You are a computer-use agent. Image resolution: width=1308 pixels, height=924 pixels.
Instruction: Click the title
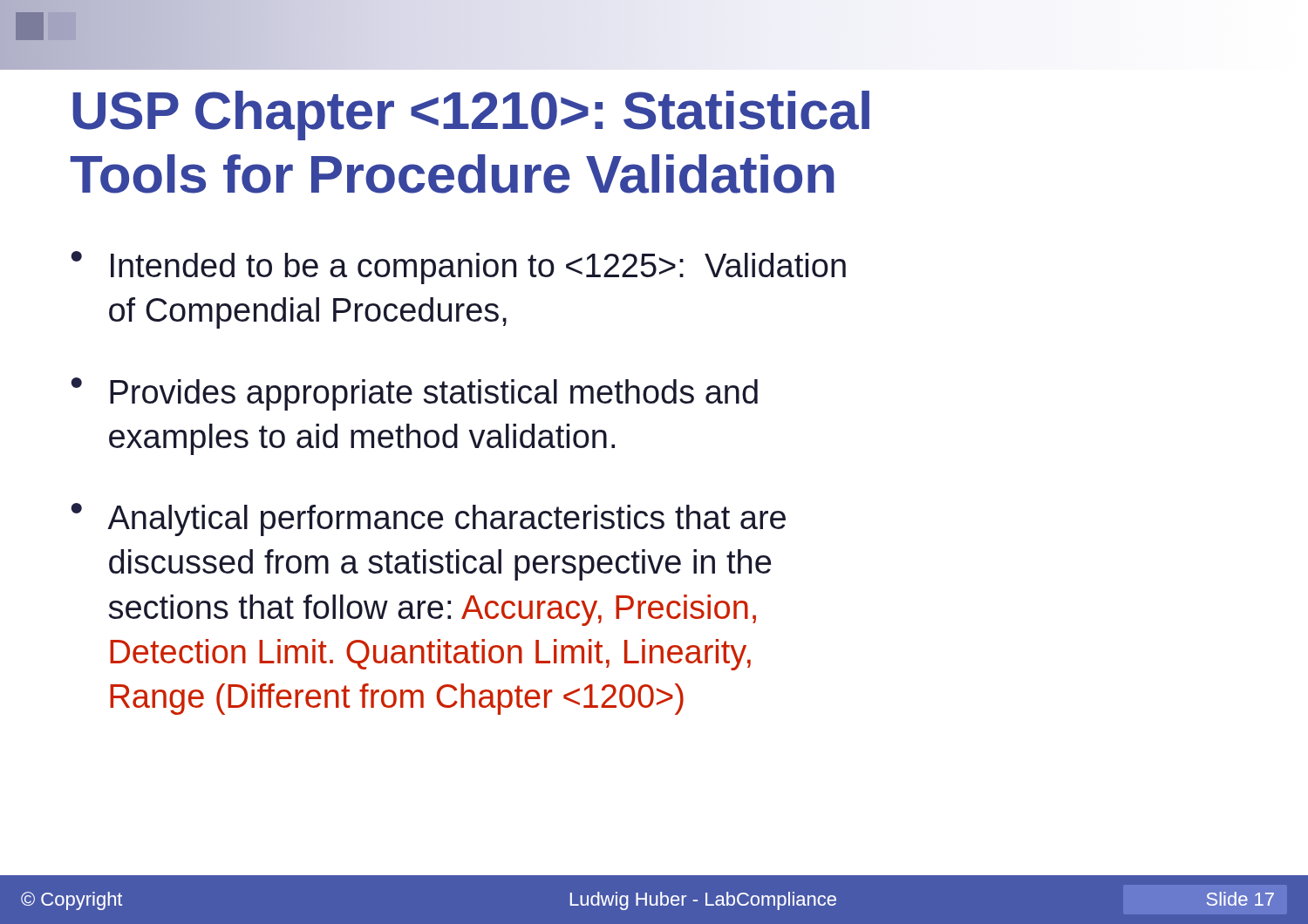(528, 142)
